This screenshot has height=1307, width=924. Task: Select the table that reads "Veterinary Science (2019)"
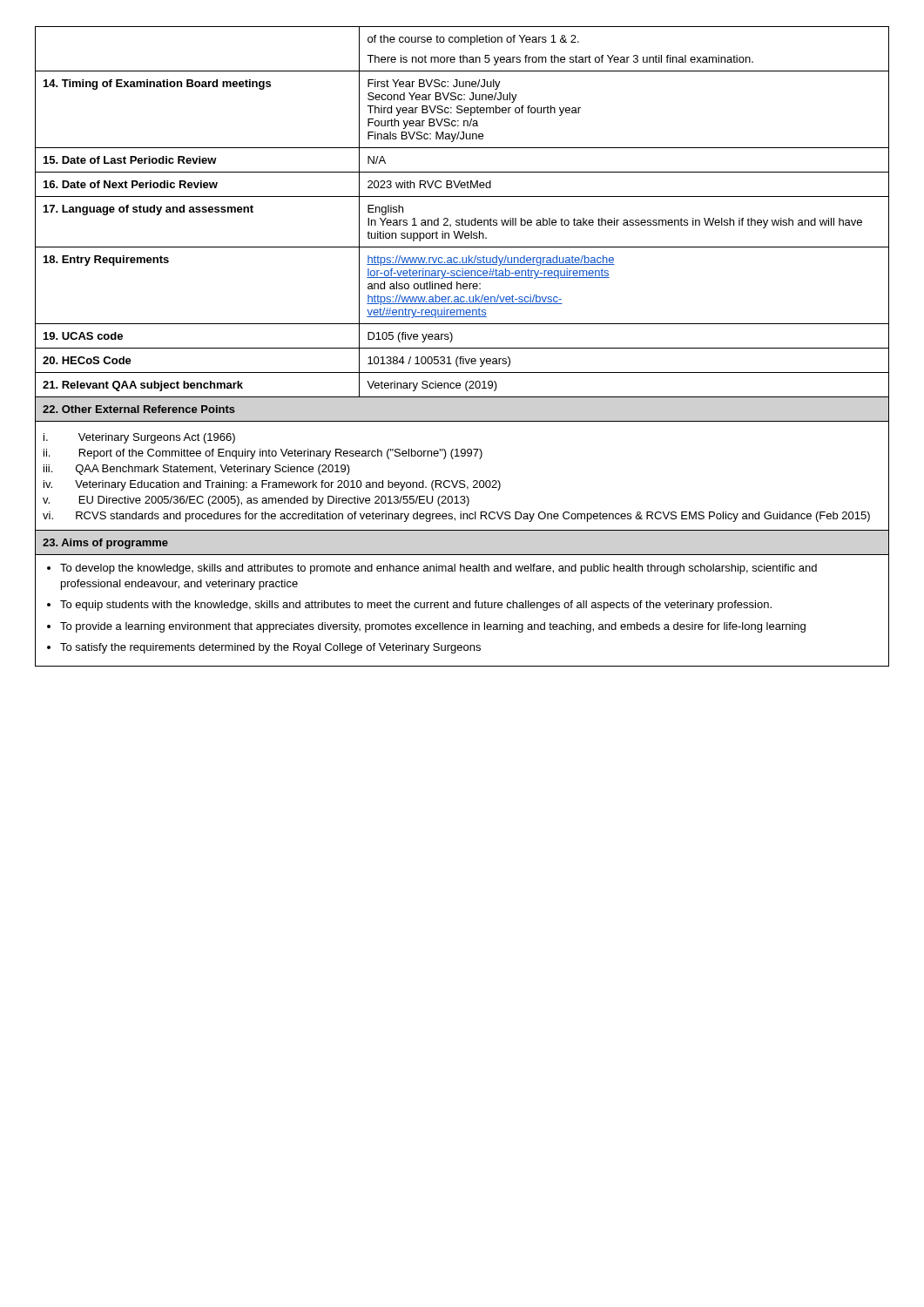click(462, 346)
